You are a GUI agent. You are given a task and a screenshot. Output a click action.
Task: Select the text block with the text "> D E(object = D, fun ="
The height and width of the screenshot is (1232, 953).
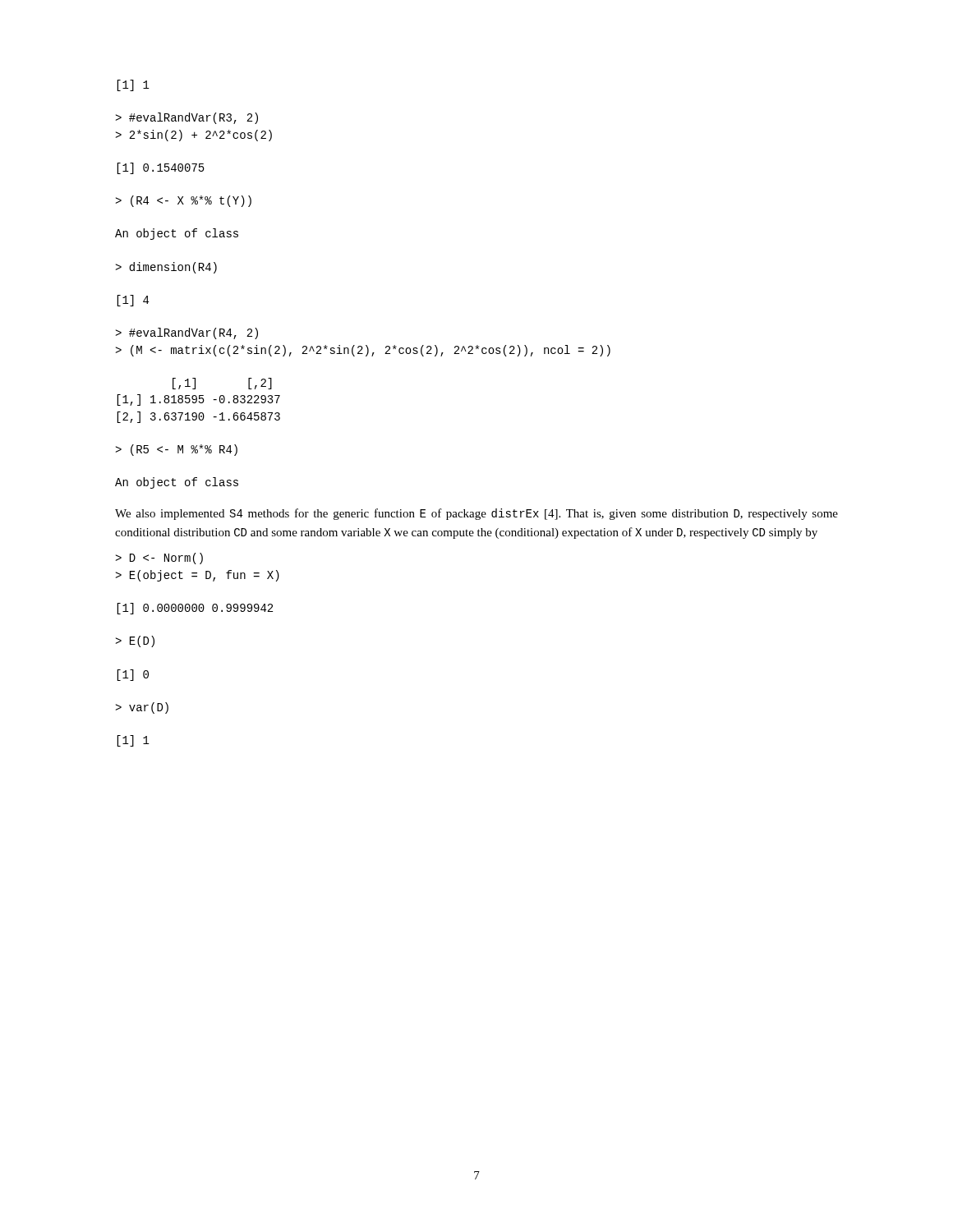pyautogui.click(x=198, y=567)
